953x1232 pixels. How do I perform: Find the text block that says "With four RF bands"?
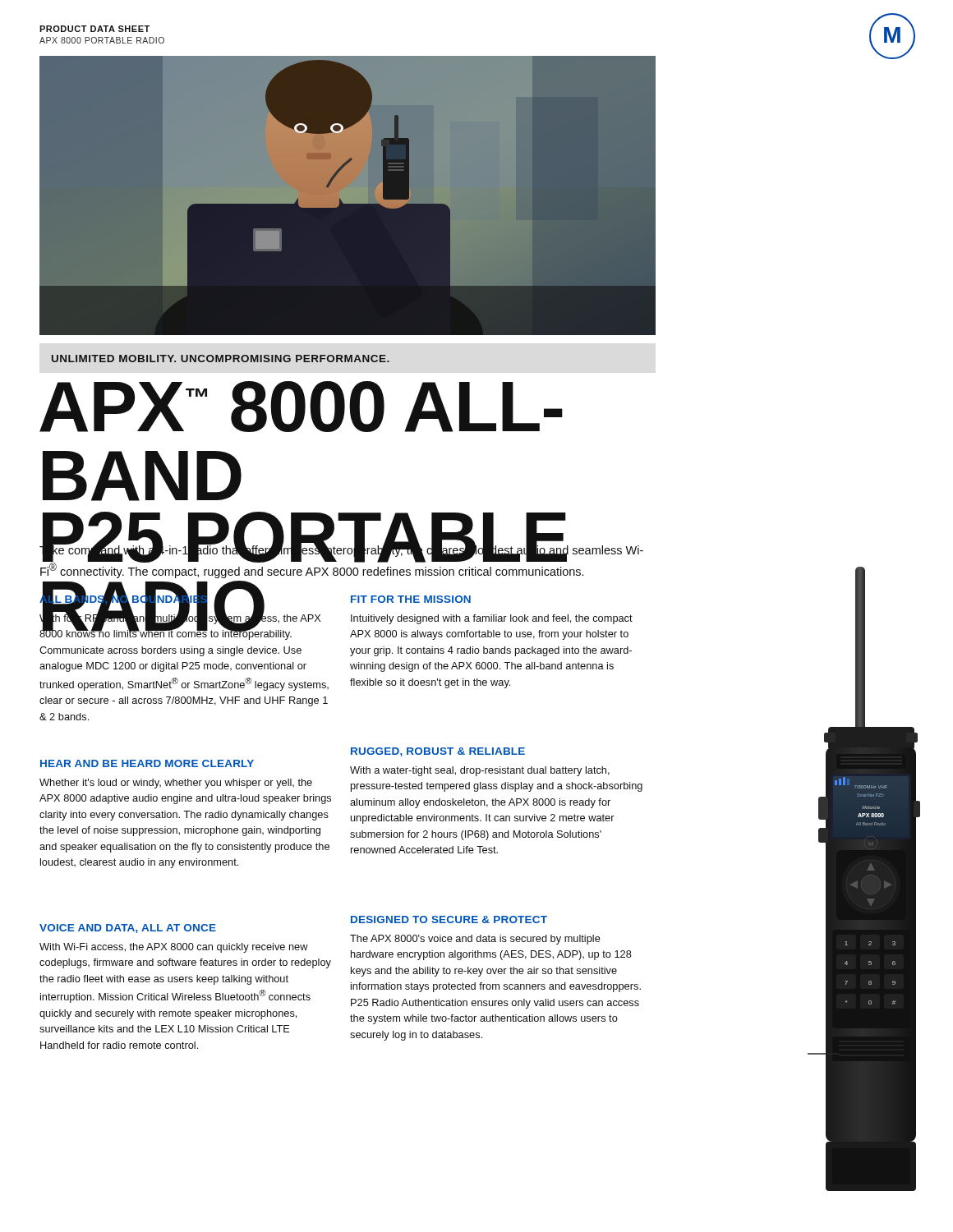click(x=184, y=667)
